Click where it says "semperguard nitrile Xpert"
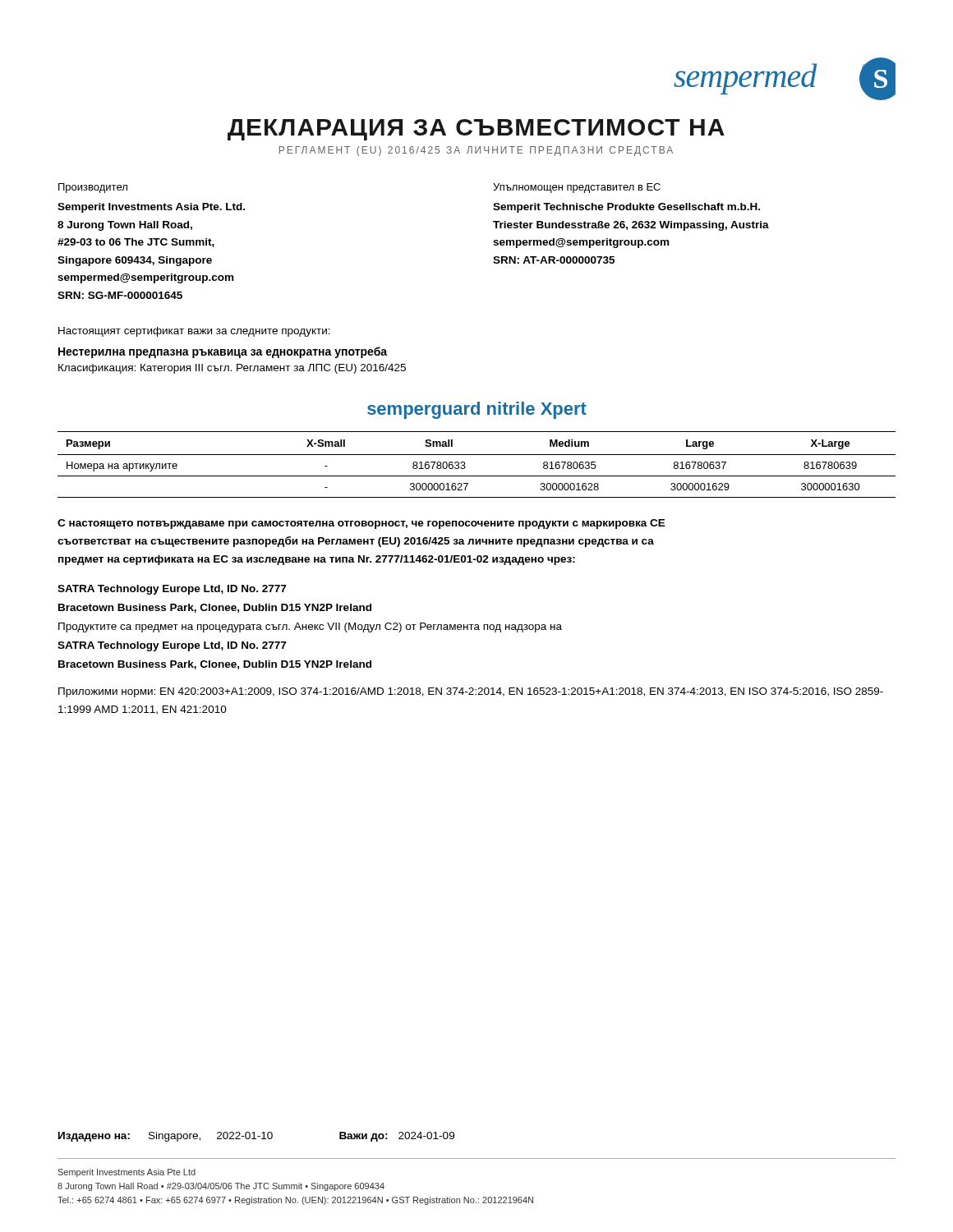 click(x=476, y=408)
